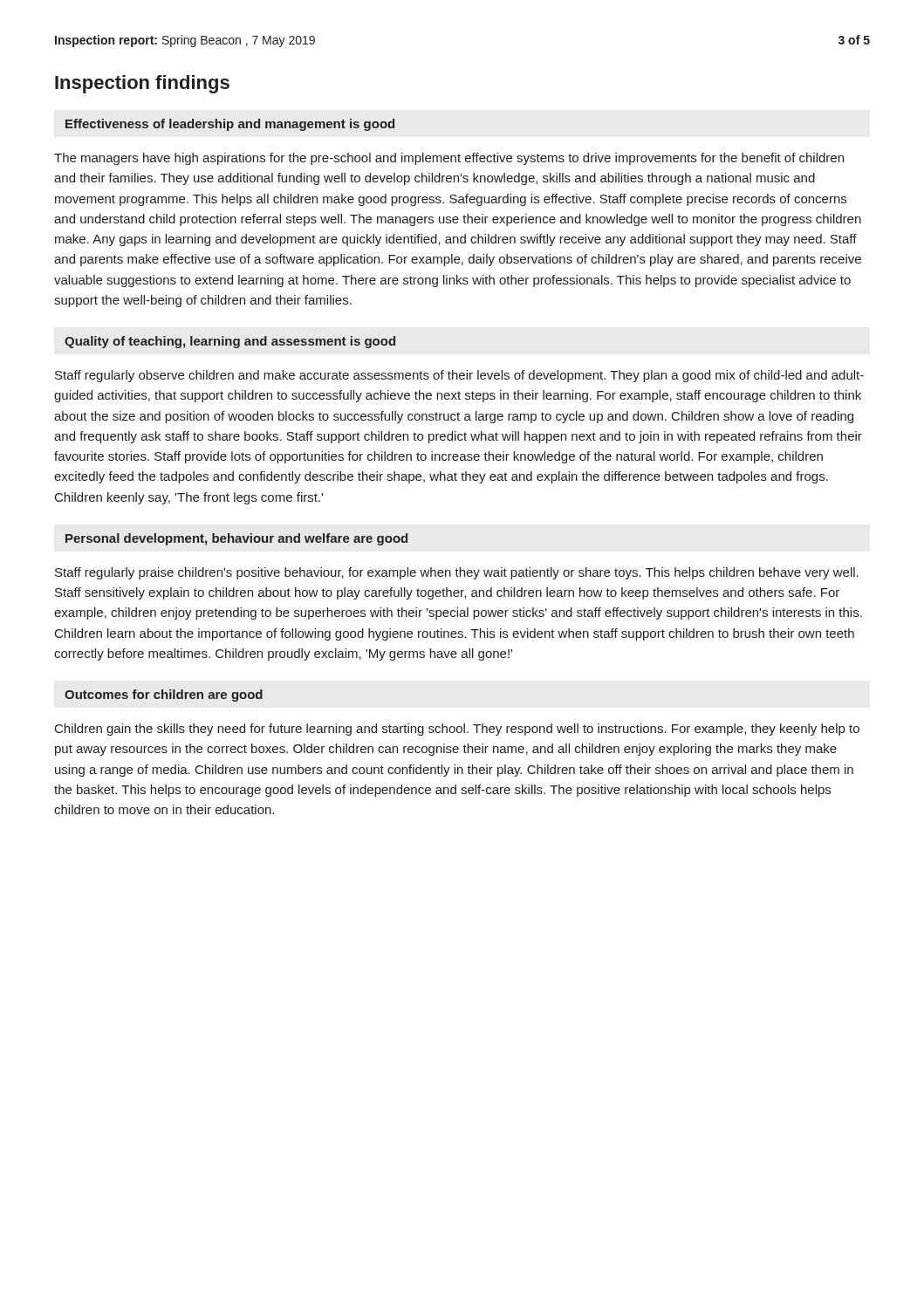Click on the region starting "Quality of teaching, learning and"

point(230,341)
